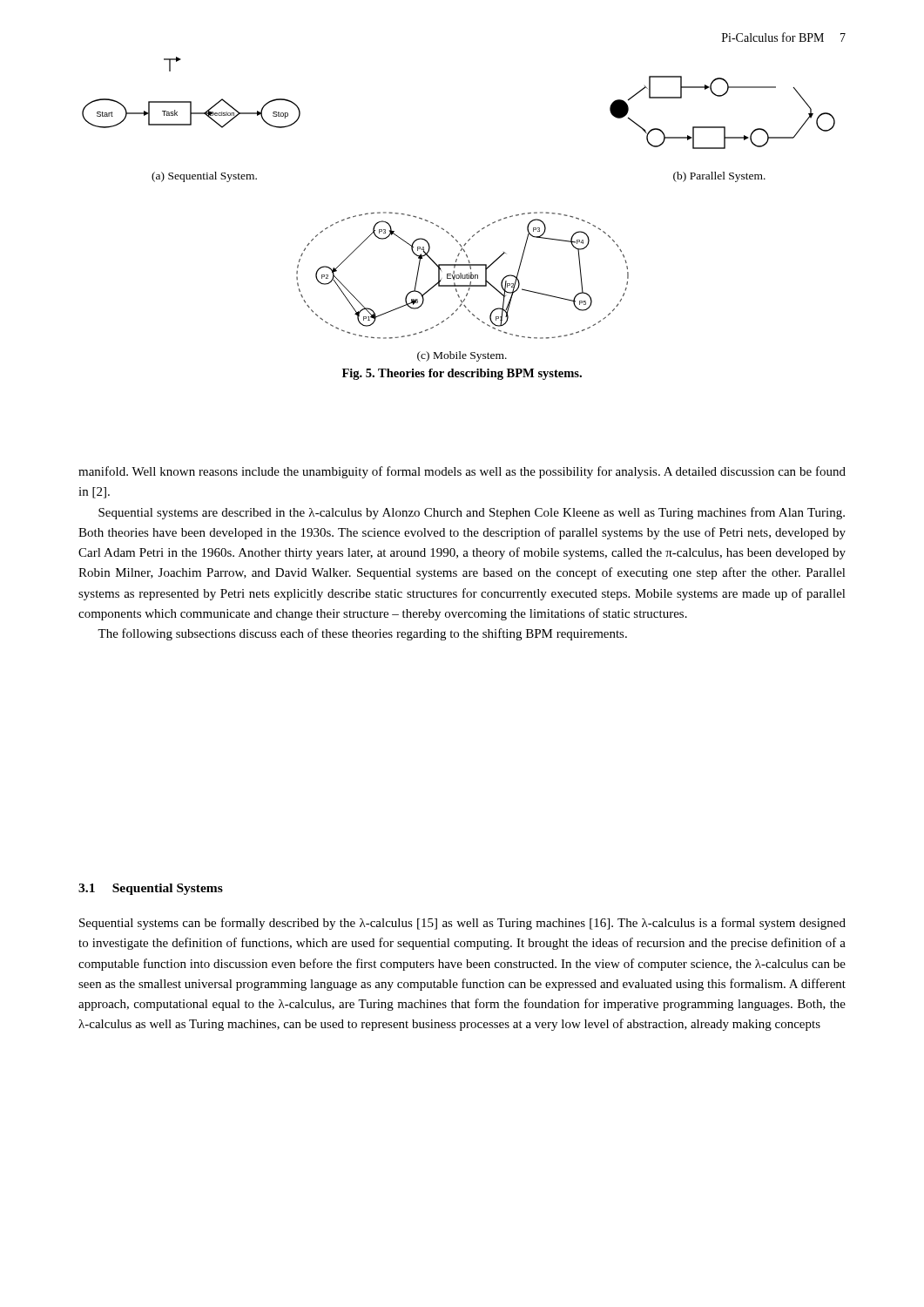Find the block on this page that starts "manifold. Well known reasons include the unambiguity"
This screenshot has height=1307, width=924.
pos(462,553)
